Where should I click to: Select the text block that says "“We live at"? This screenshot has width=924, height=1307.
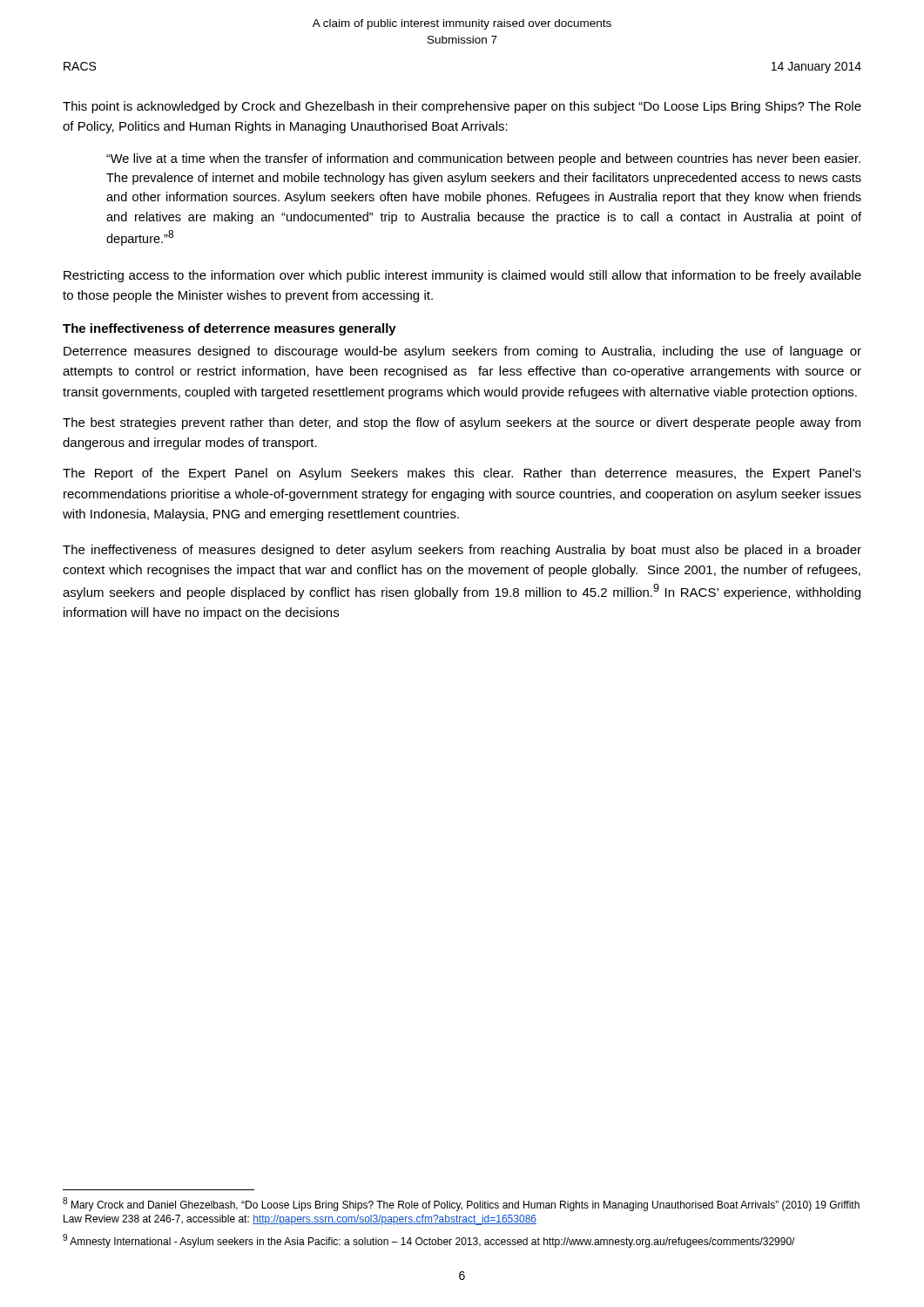point(484,199)
